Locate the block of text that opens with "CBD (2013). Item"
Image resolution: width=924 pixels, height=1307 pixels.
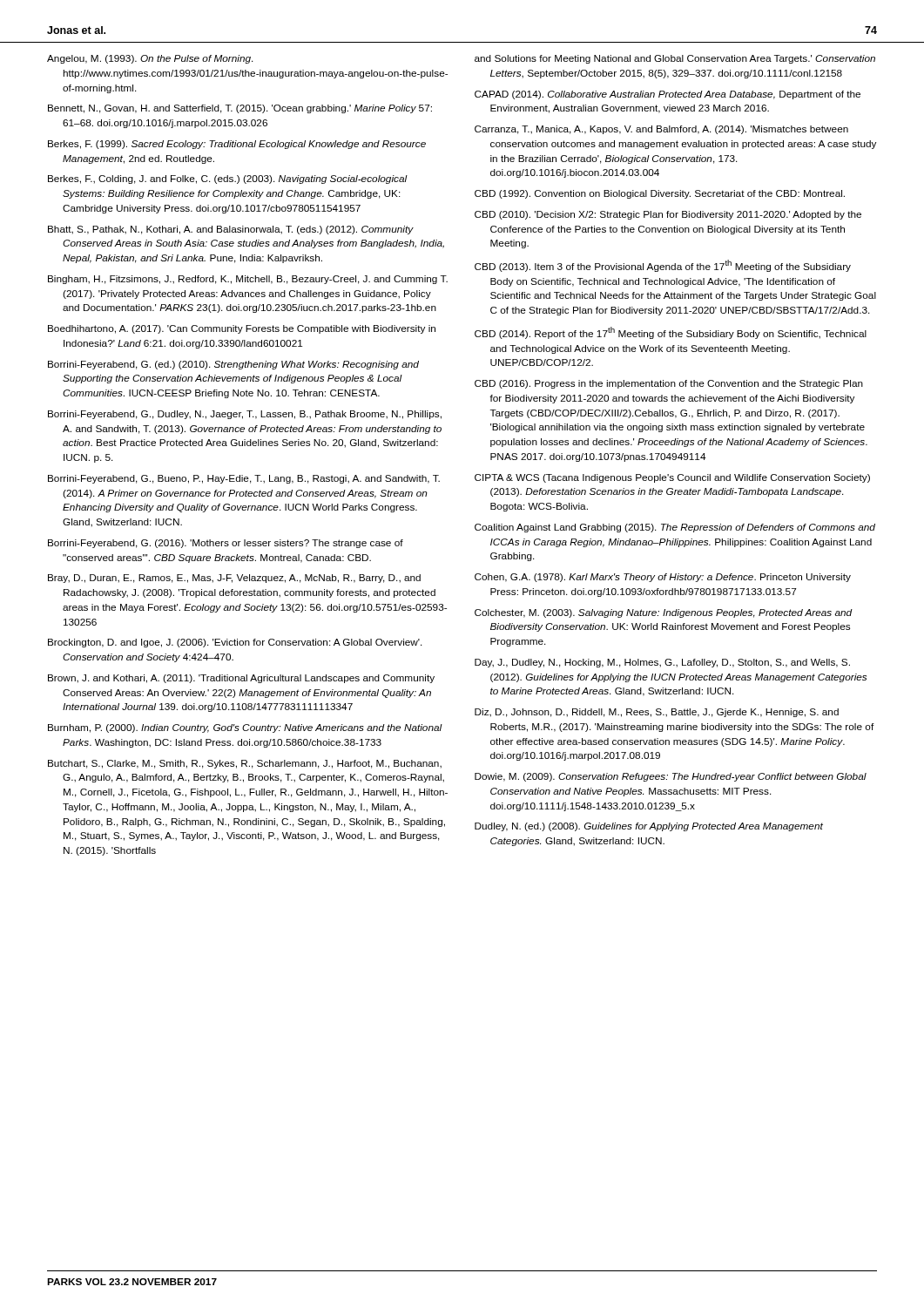[x=675, y=287]
